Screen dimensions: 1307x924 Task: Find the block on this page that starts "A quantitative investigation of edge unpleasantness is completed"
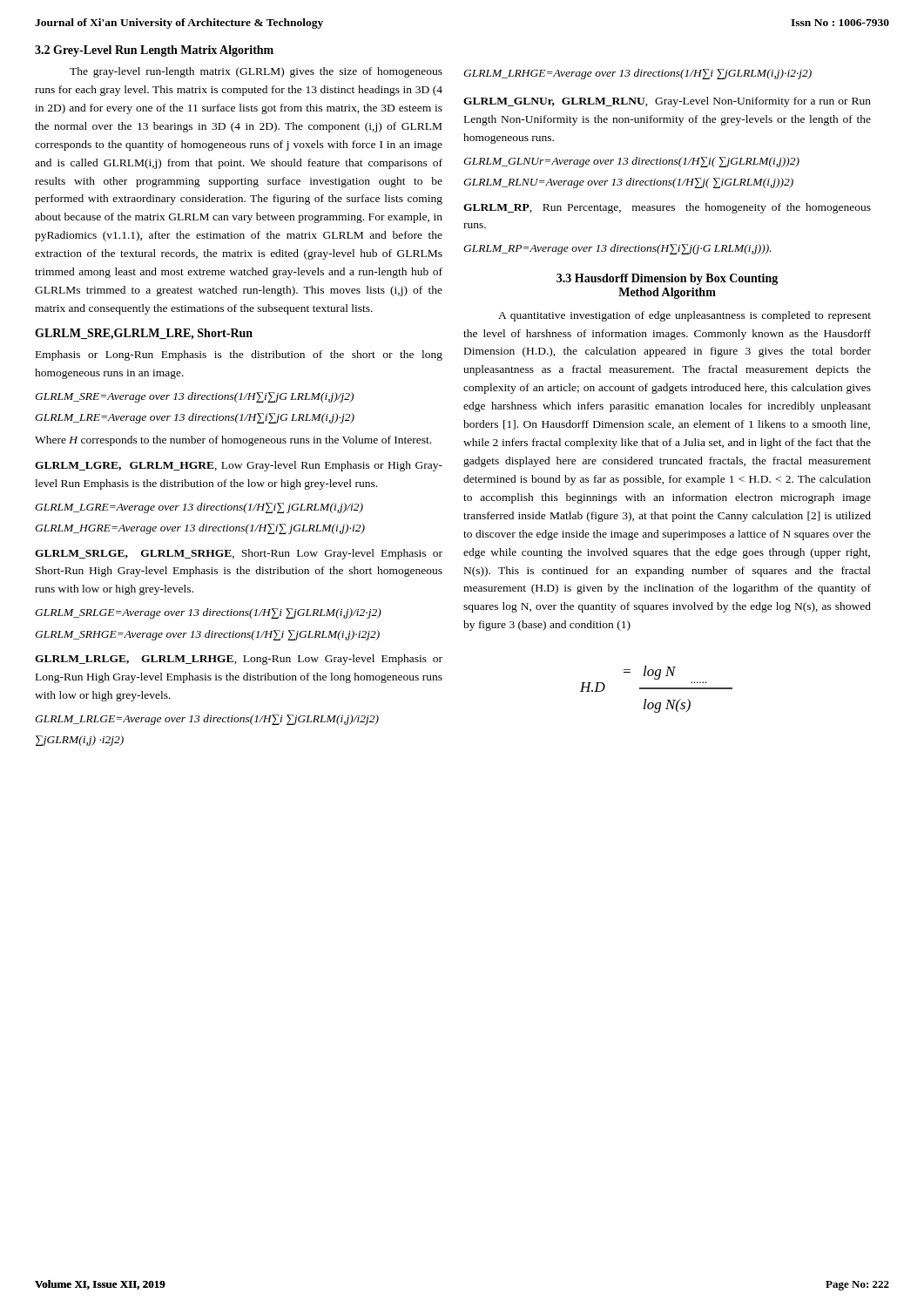click(667, 470)
